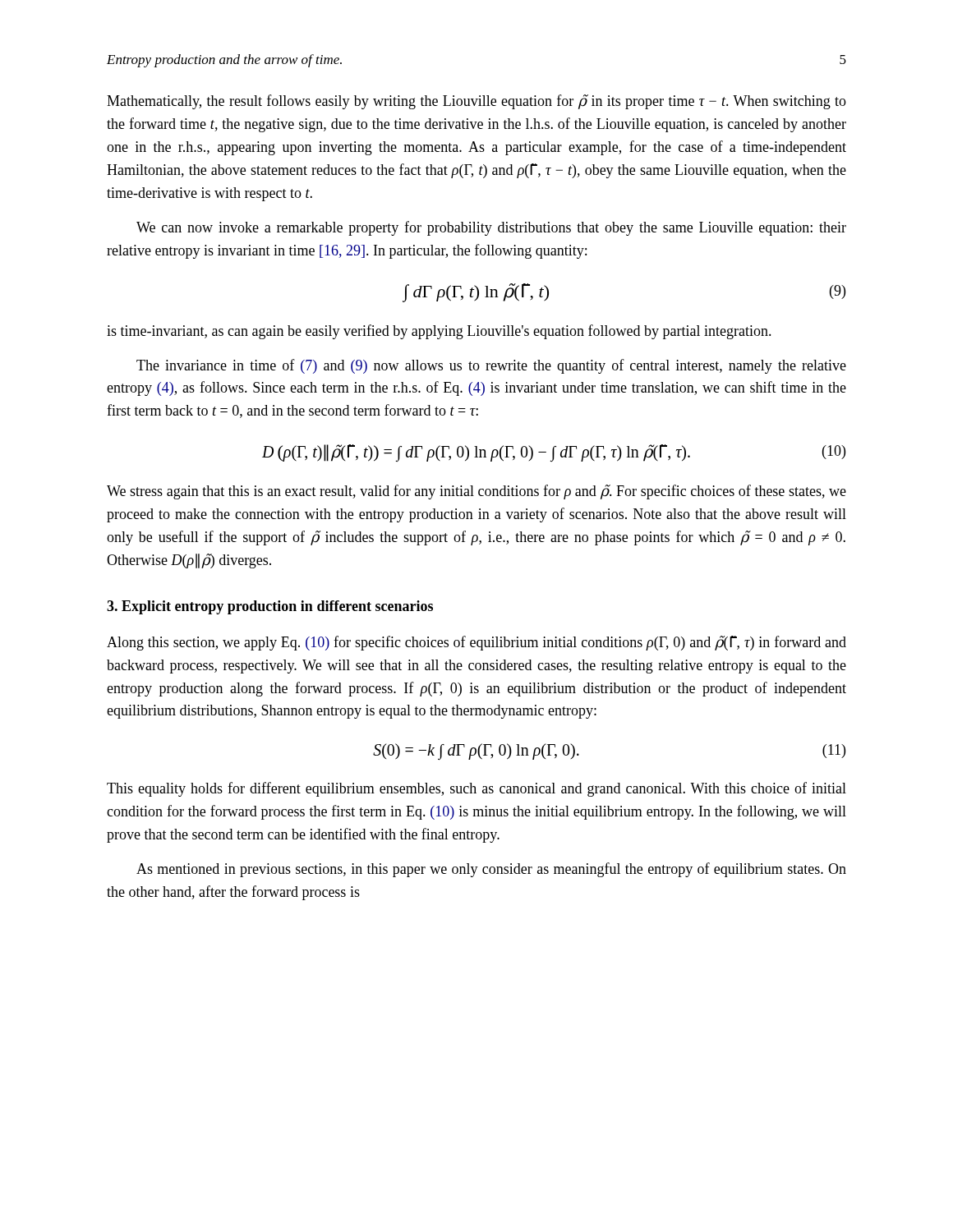Screen dimensions: 1232x953
Task: Find the block on this page that starts "As mentioned in previous"
Action: (476, 881)
